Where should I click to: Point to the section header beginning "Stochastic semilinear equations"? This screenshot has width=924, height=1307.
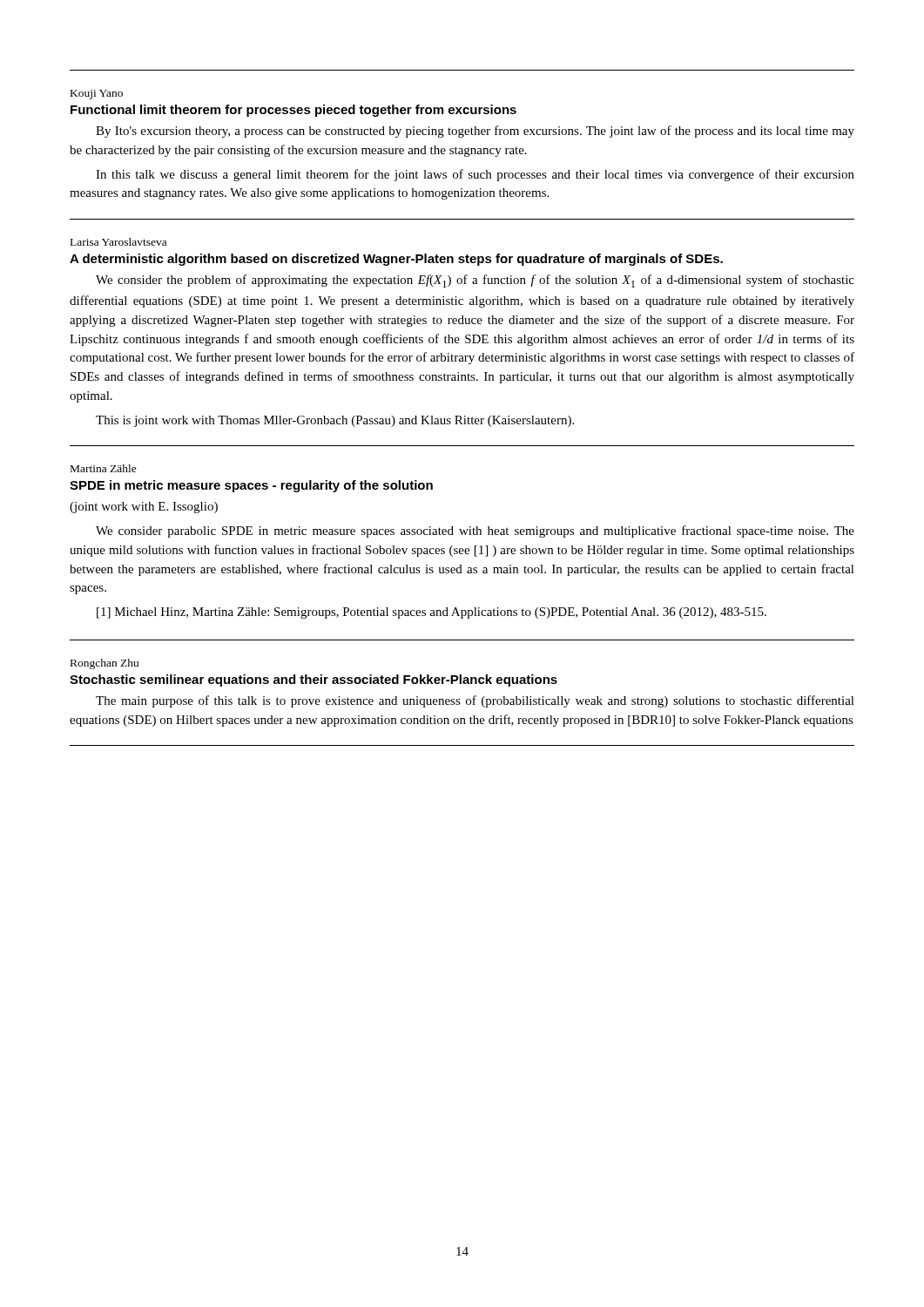[x=314, y=679]
